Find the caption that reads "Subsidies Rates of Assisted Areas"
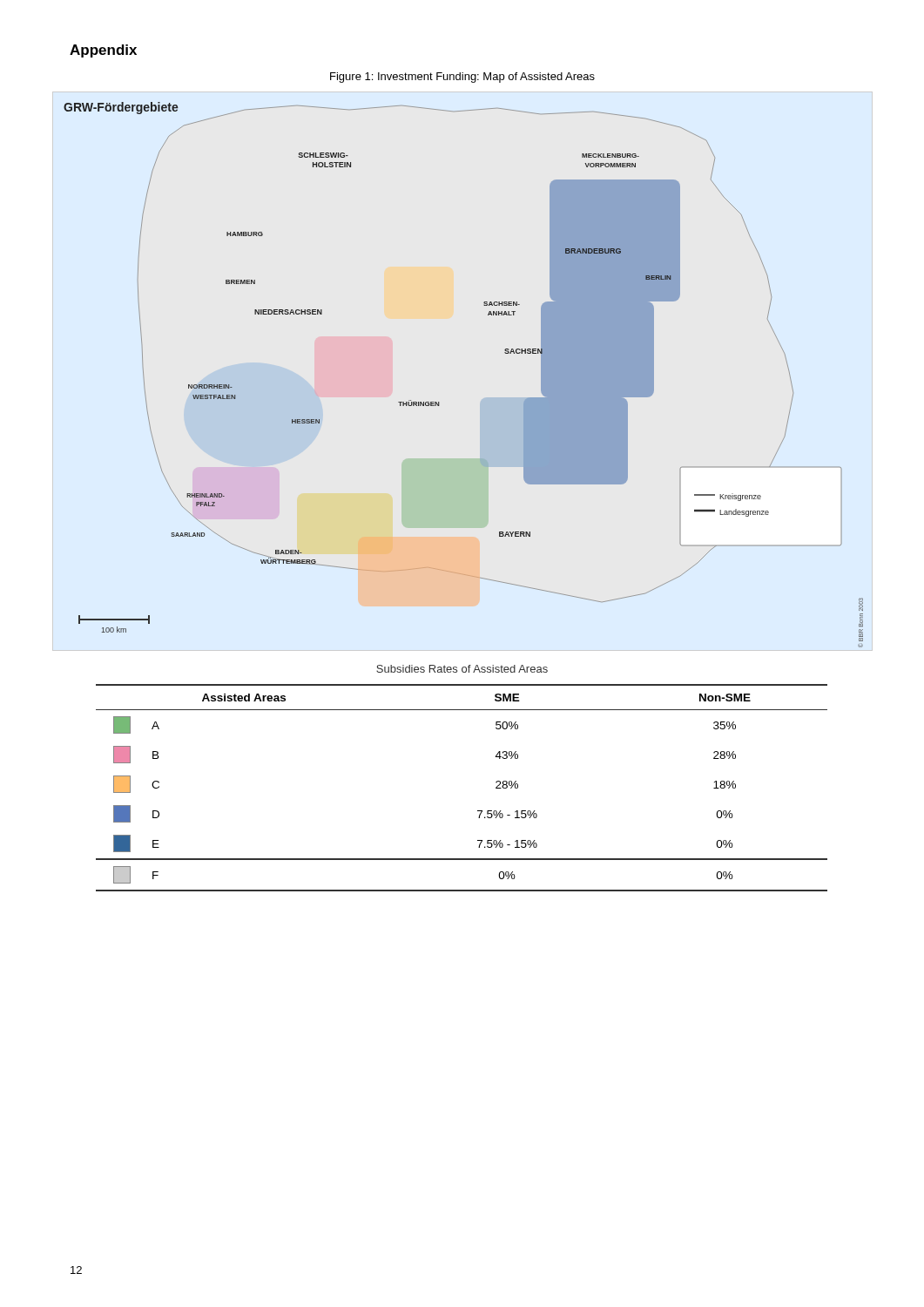 (x=462, y=669)
